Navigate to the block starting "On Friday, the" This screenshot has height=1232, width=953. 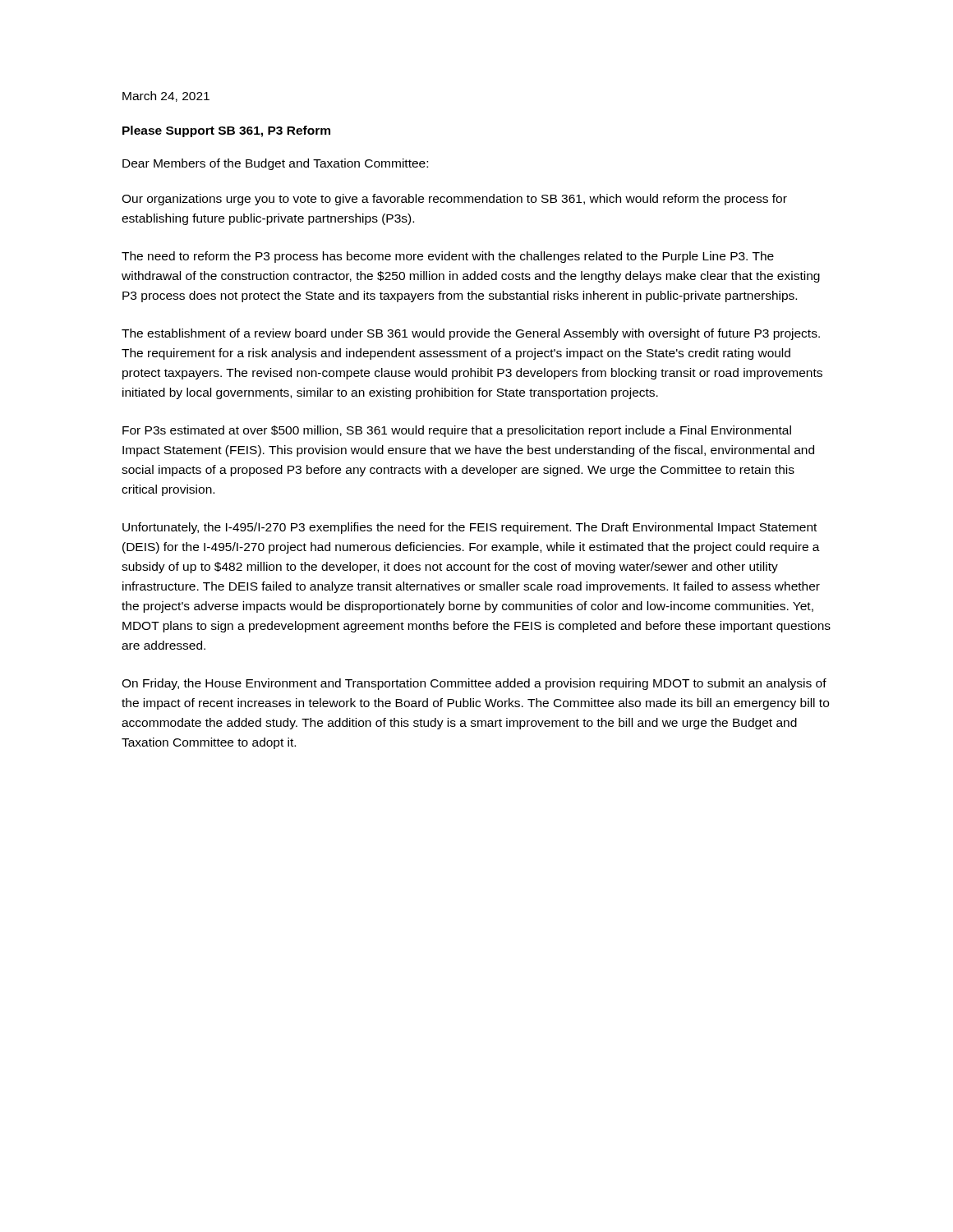[x=476, y=713]
